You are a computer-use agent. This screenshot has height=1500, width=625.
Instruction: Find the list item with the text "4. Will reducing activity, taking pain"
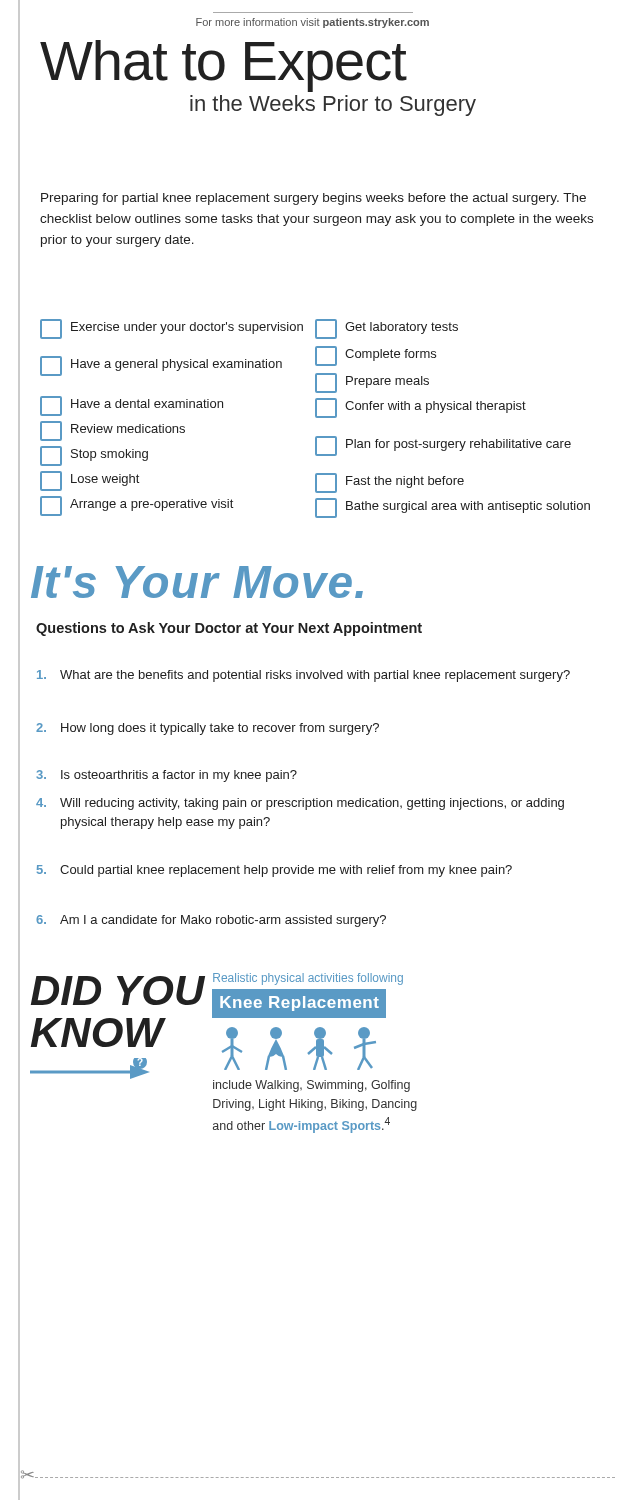(x=323, y=812)
